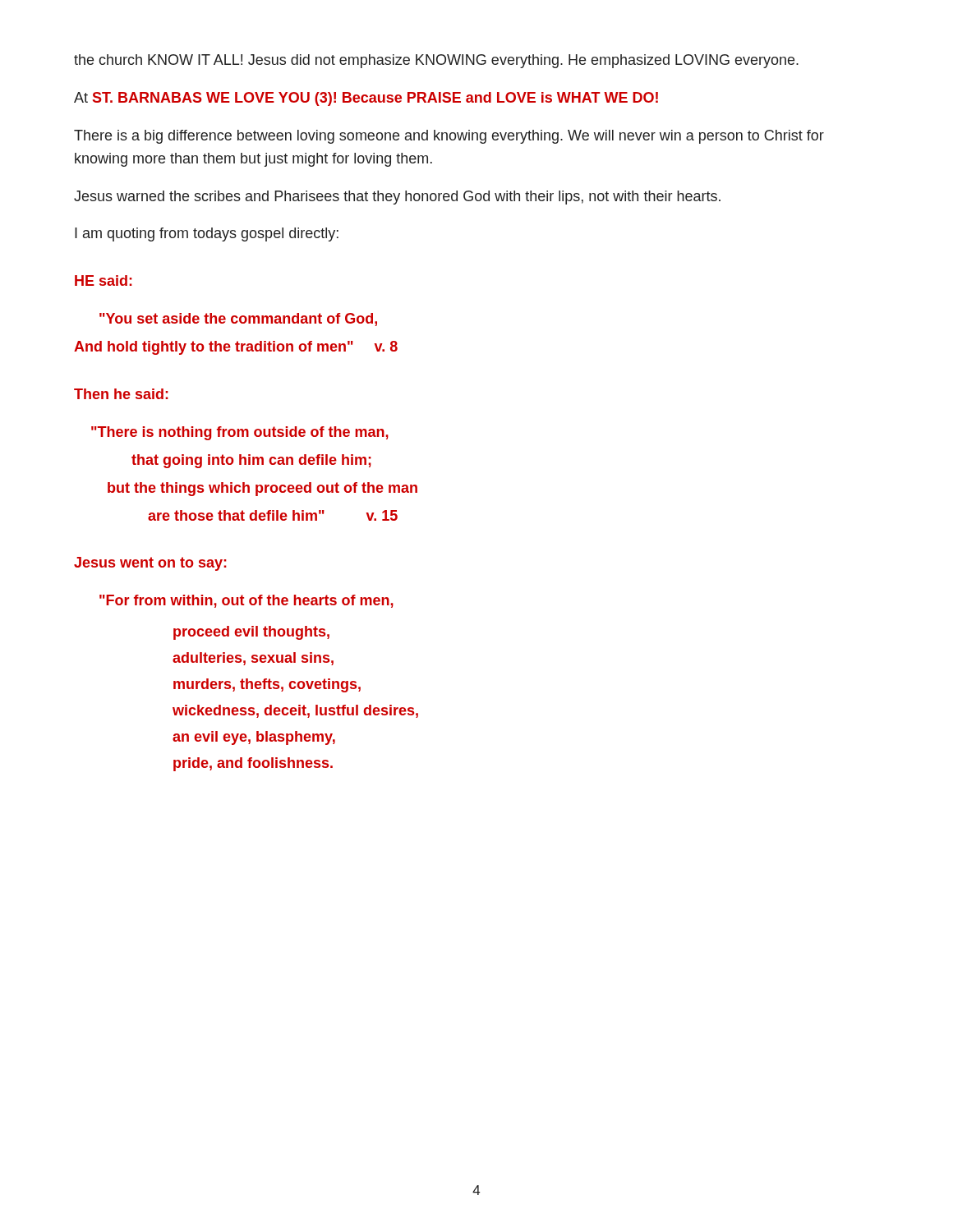Image resolution: width=953 pixels, height=1232 pixels.
Task: Find the region starting ""There is nothing from outside of the"
Action: click(x=240, y=432)
